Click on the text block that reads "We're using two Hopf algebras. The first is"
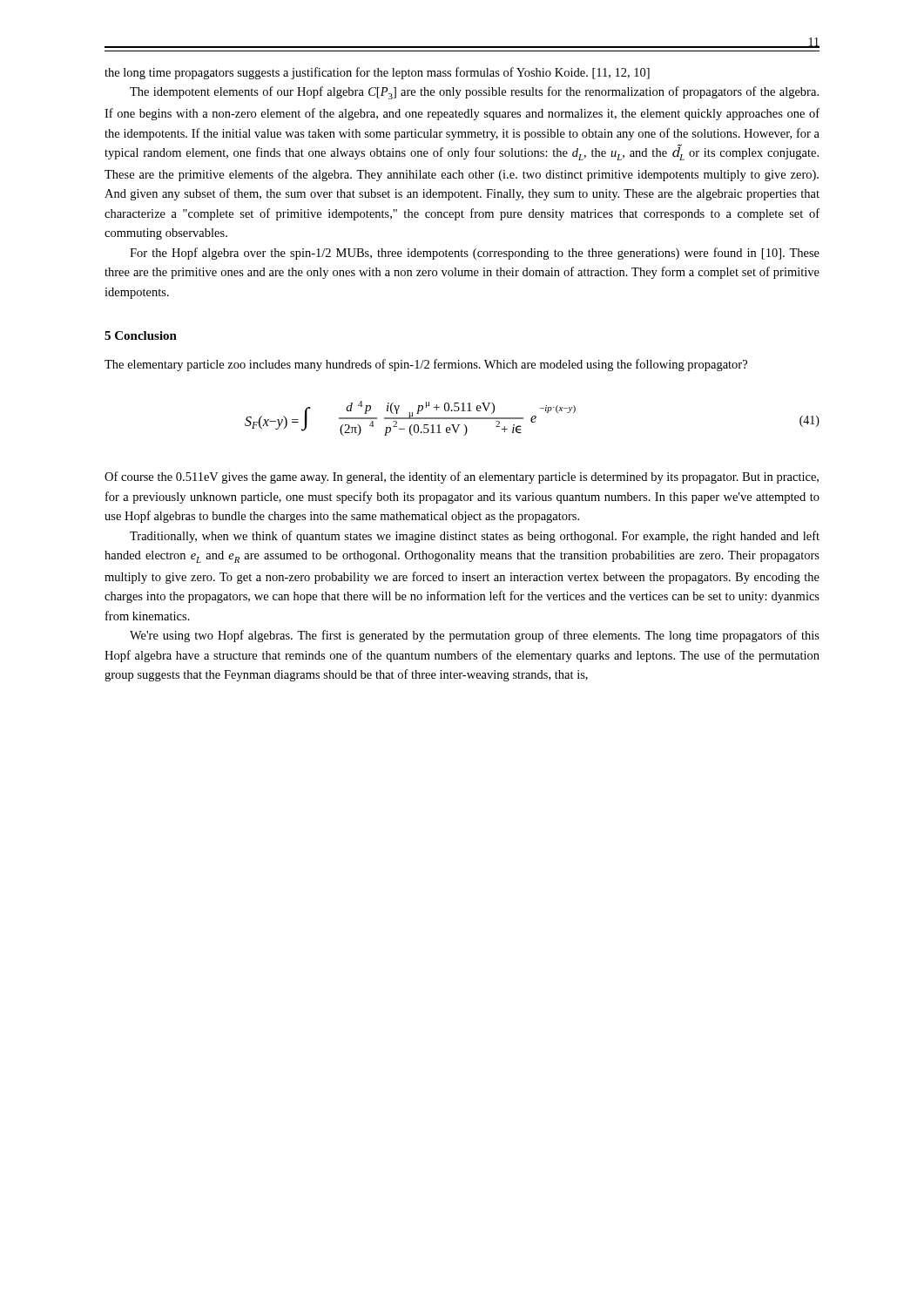Image resolution: width=924 pixels, height=1307 pixels. [462, 655]
